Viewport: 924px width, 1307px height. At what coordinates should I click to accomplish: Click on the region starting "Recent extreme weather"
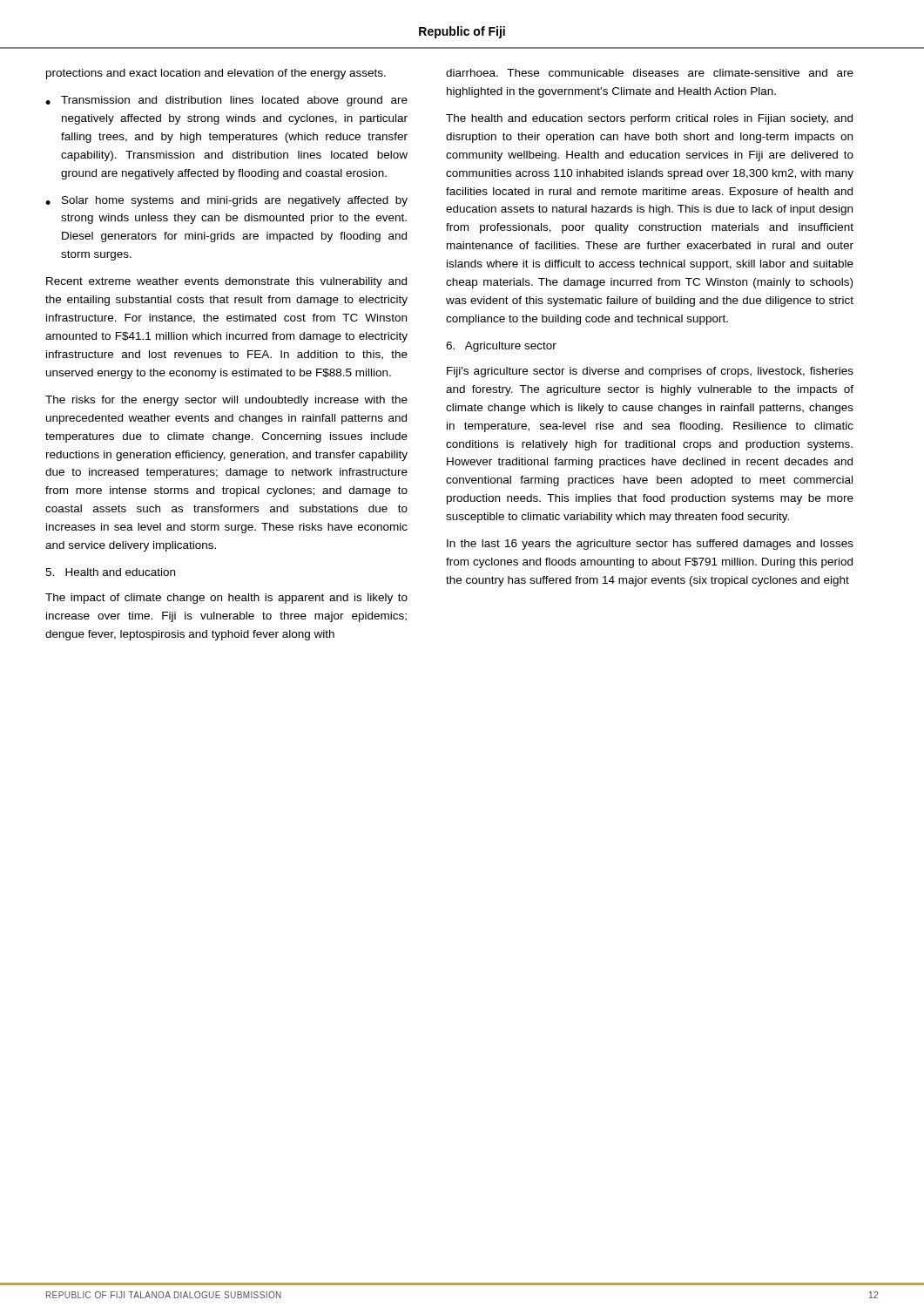[x=226, y=327]
